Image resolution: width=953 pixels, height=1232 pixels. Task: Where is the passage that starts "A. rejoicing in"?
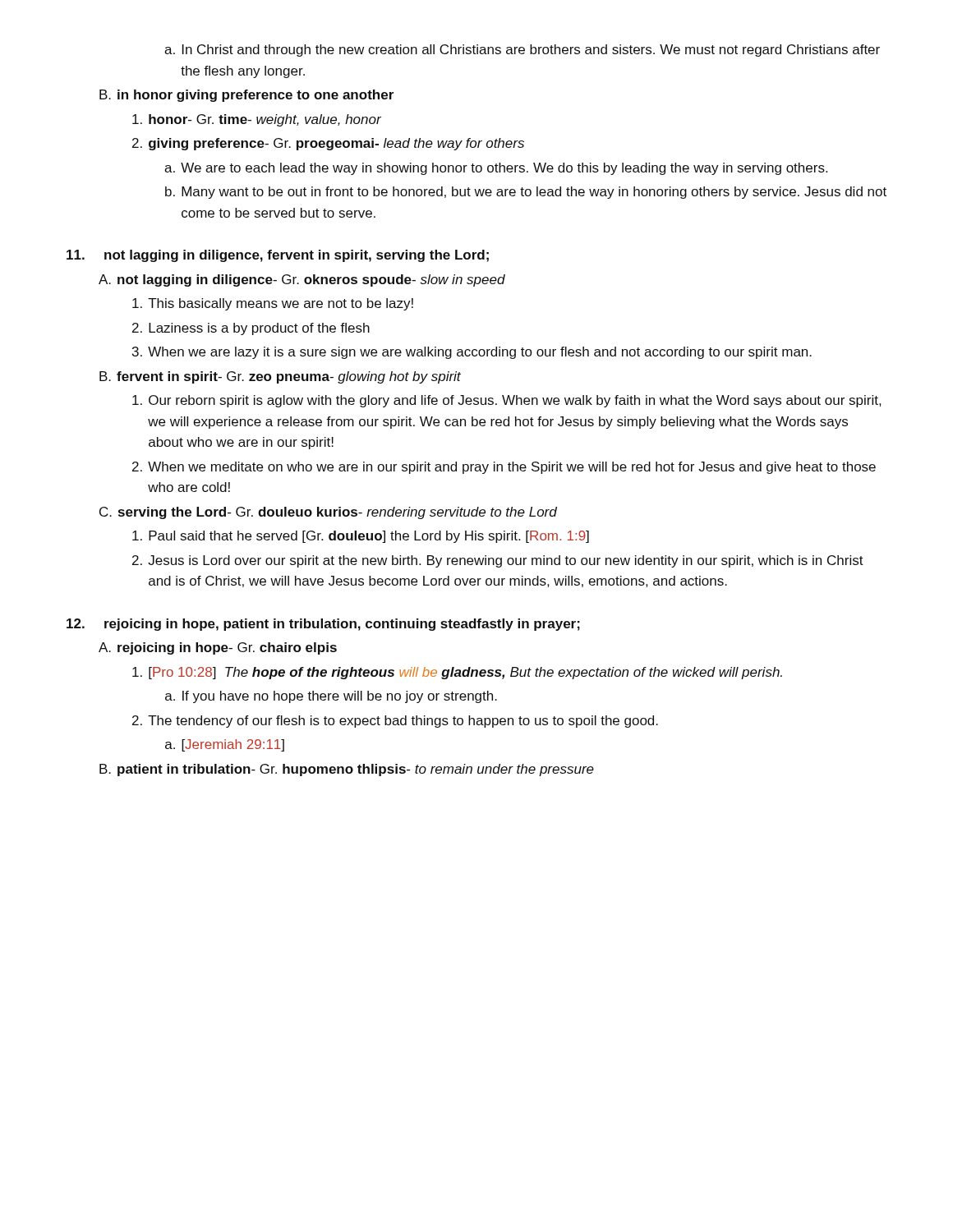(x=218, y=648)
